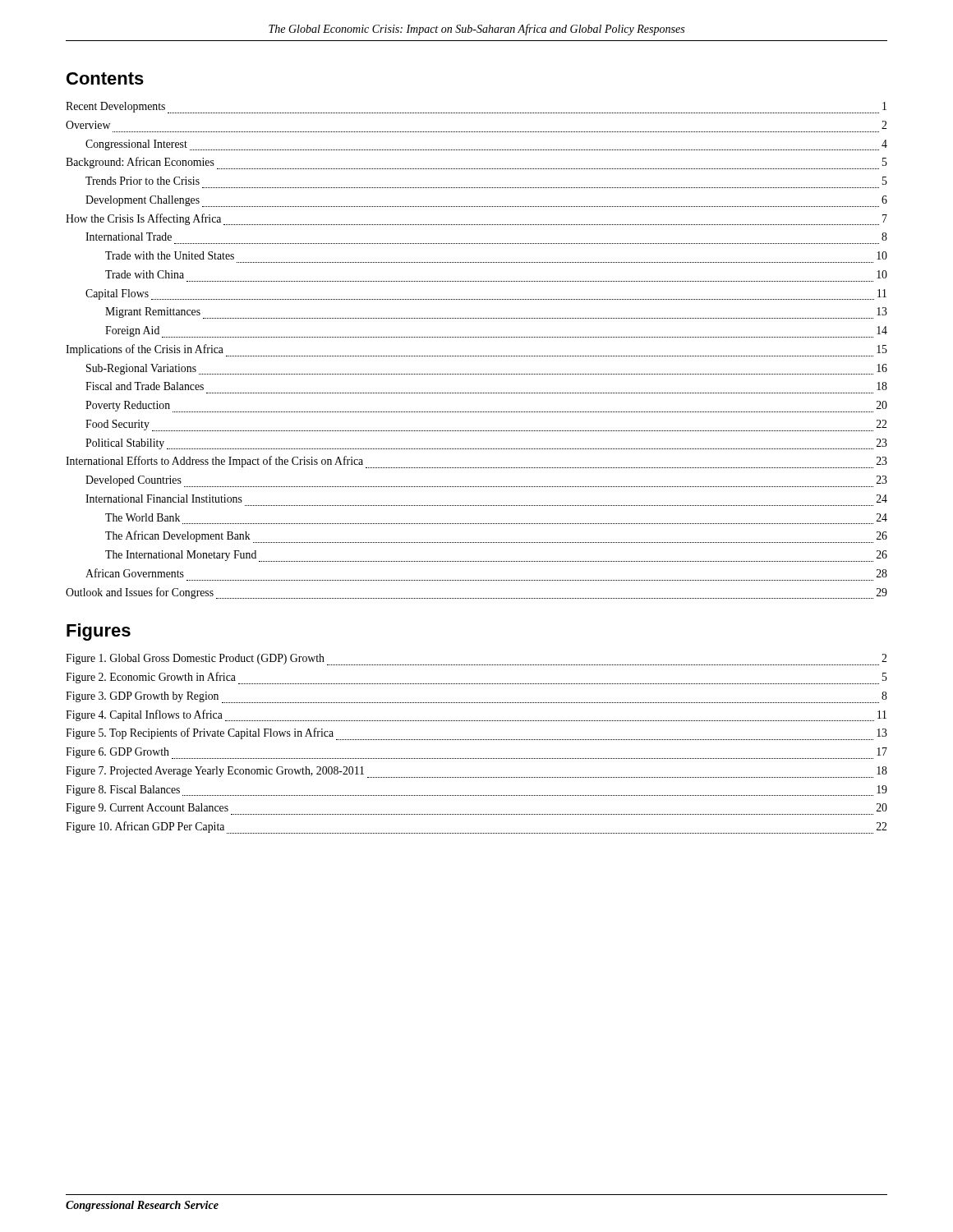The height and width of the screenshot is (1232, 953).
Task: Point to the block beginning "Figure 5. Top Recipients of Private Capital Flows"
Action: coord(476,734)
